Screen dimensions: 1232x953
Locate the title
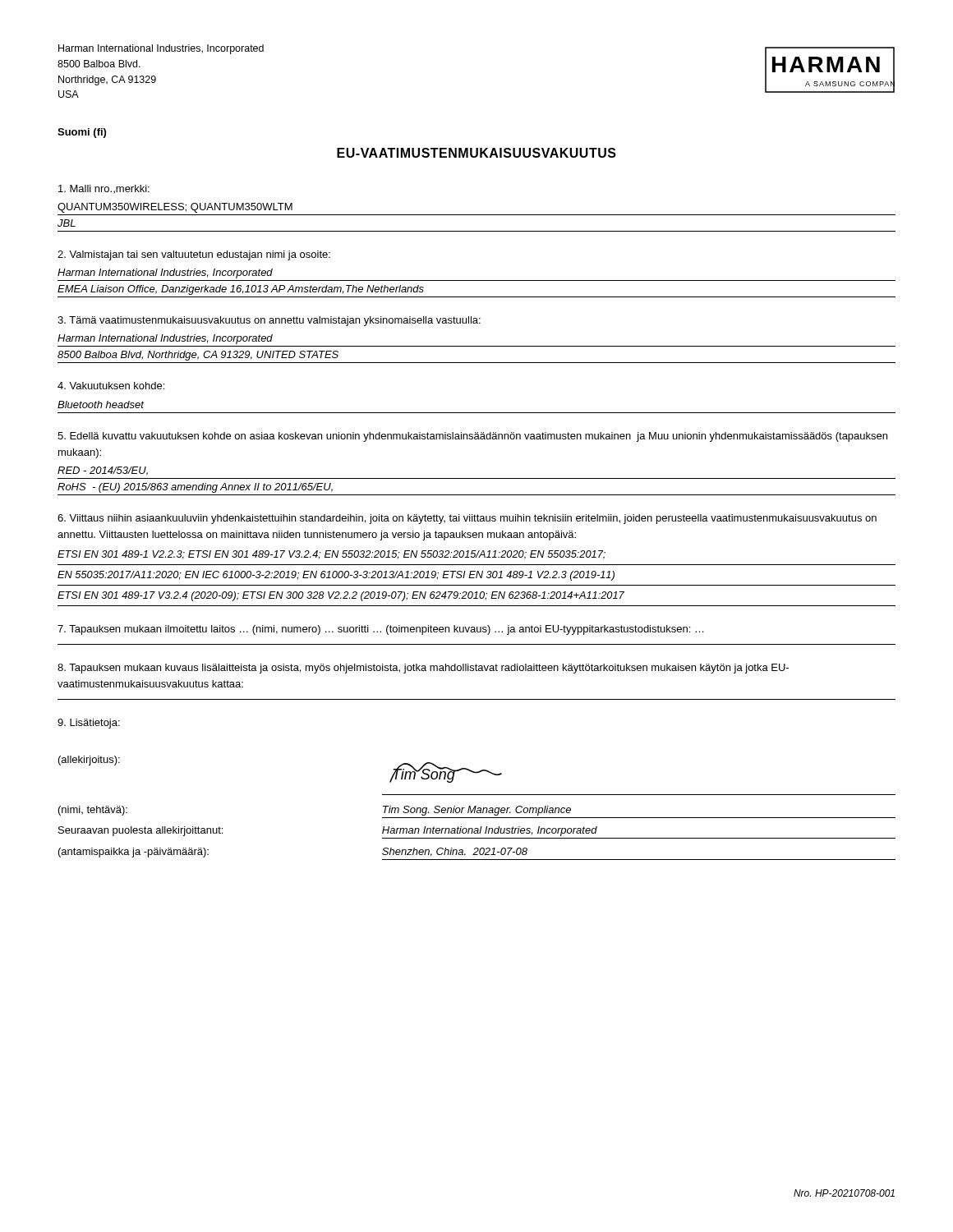tap(476, 153)
